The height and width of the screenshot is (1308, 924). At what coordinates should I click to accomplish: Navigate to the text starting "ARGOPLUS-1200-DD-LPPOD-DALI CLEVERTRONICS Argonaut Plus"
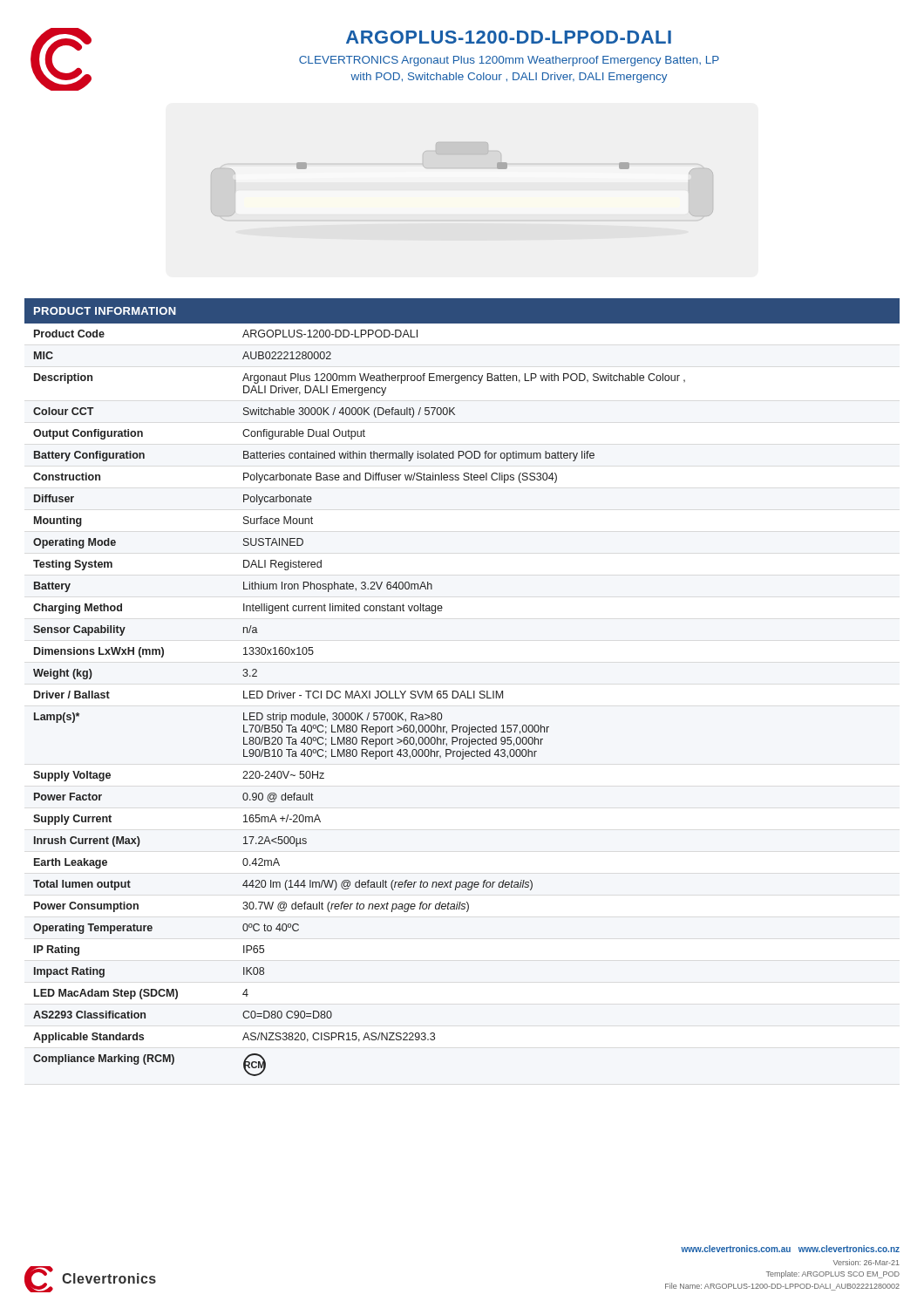tap(509, 56)
